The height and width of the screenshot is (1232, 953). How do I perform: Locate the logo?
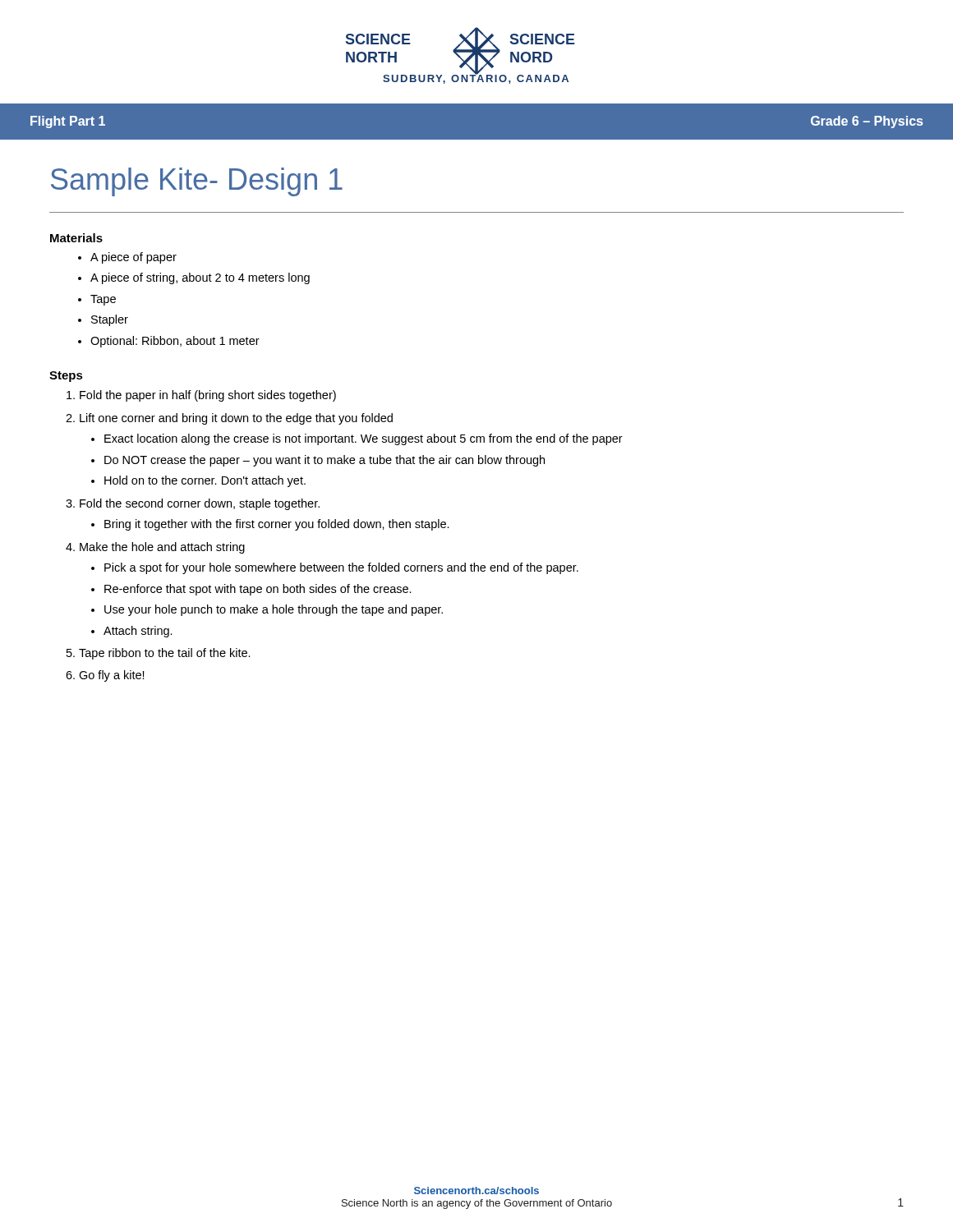coord(476,49)
